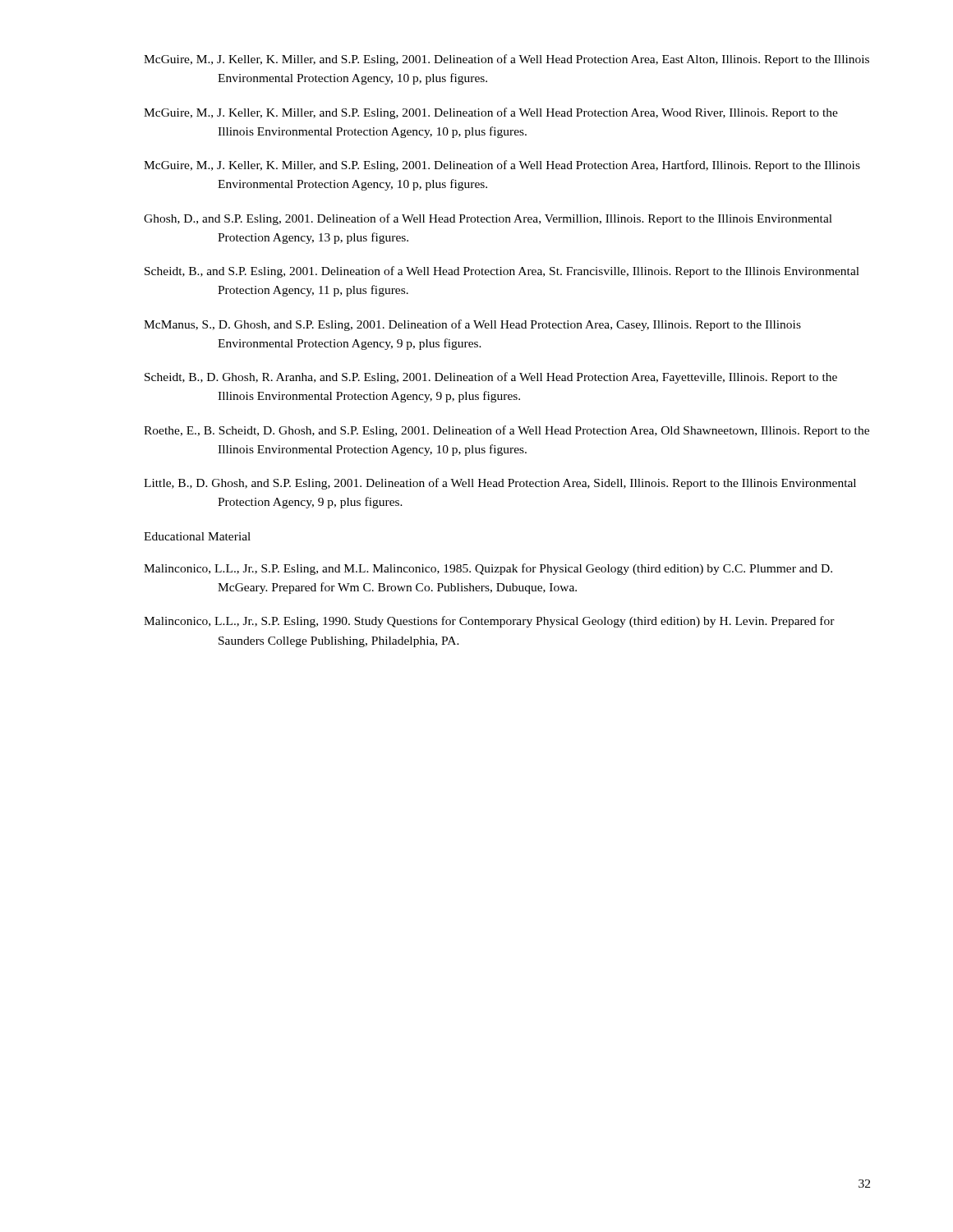The height and width of the screenshot is (1232, 953).
Task: Click on the list item that reads "Ghosh, D., and"
Action: pos(488,227)
